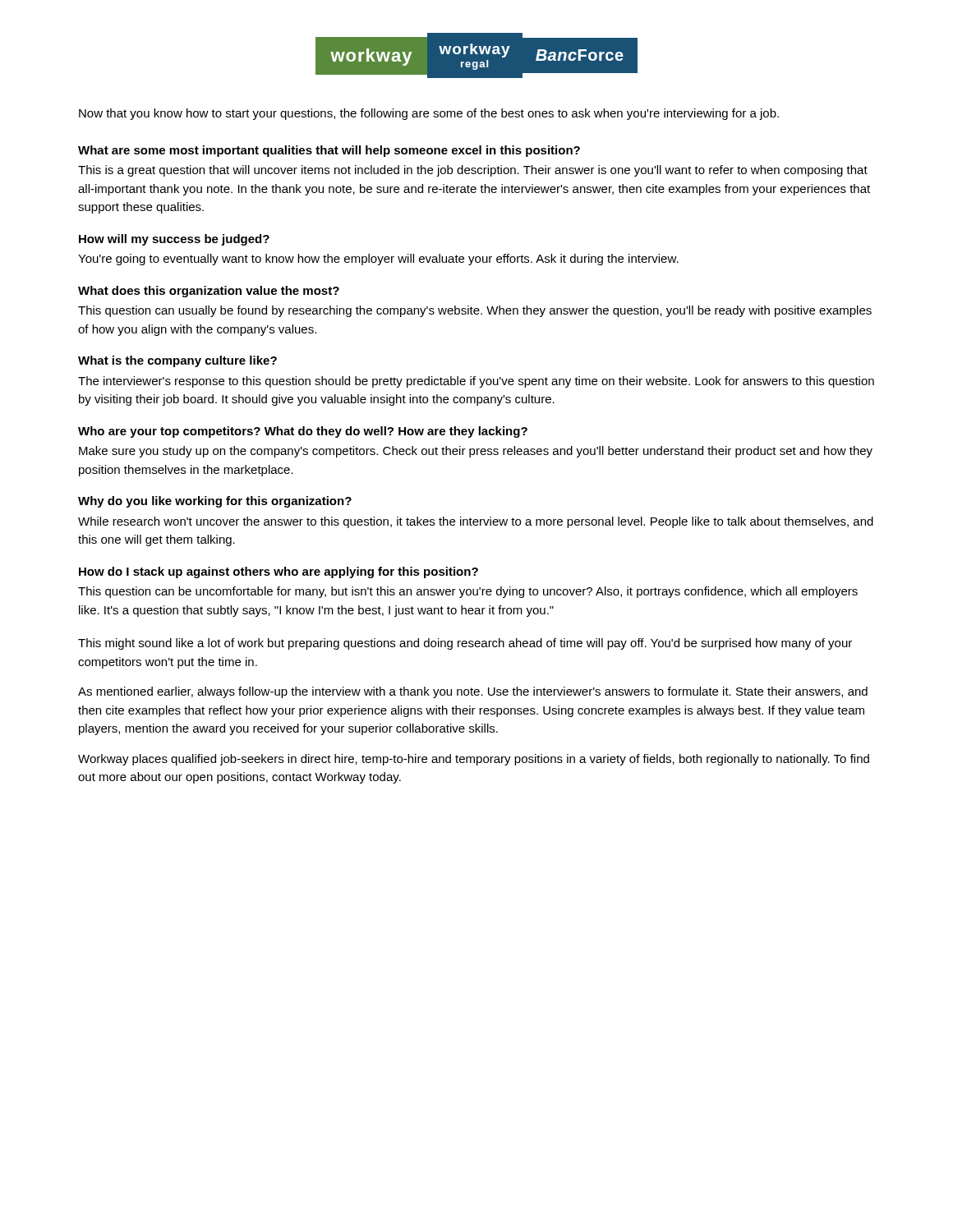
Task: Find the block on this page that starts "This might sound"
Action: point(476,653)
